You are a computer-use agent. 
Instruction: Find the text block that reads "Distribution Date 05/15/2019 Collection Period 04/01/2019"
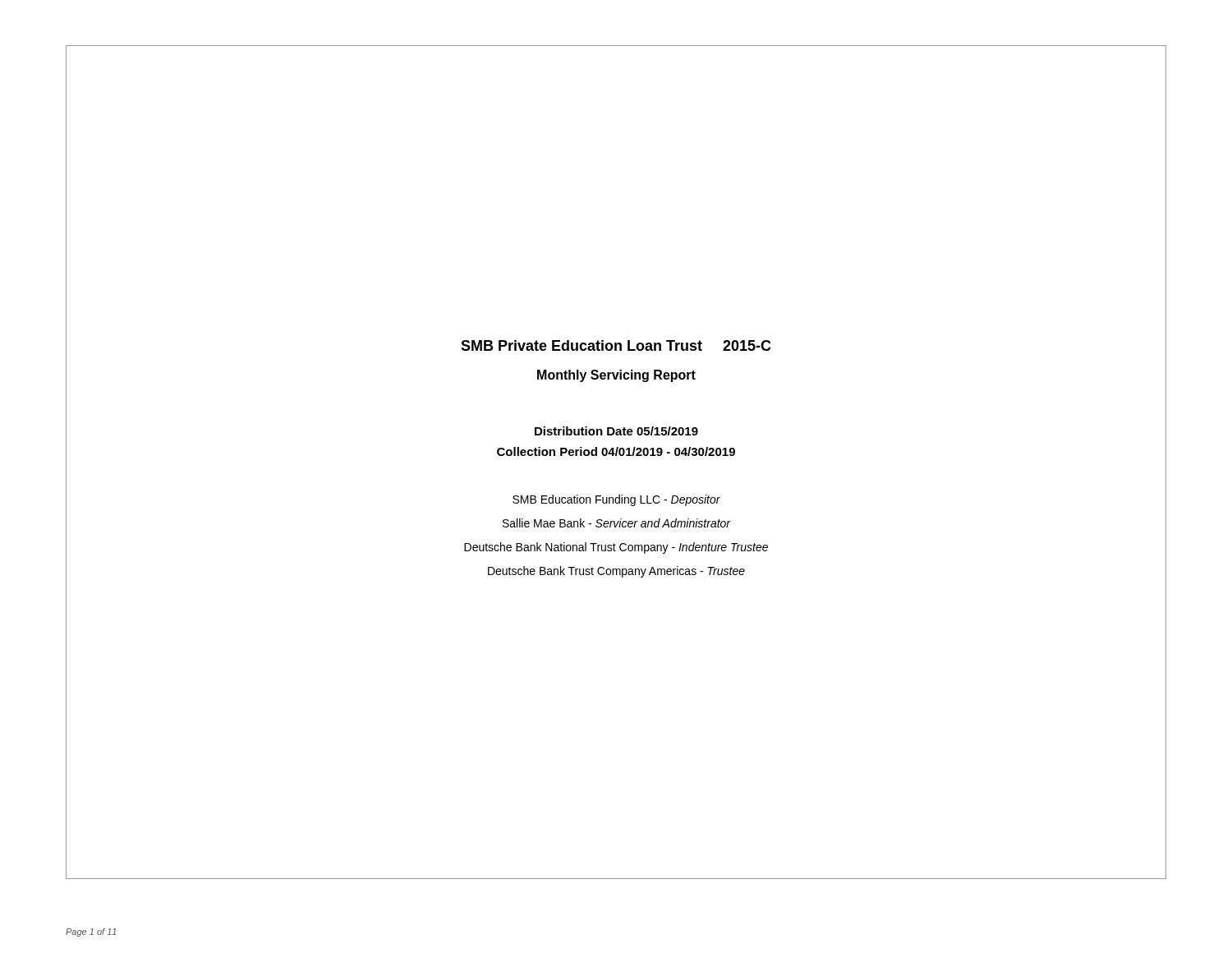coord(616,441)
